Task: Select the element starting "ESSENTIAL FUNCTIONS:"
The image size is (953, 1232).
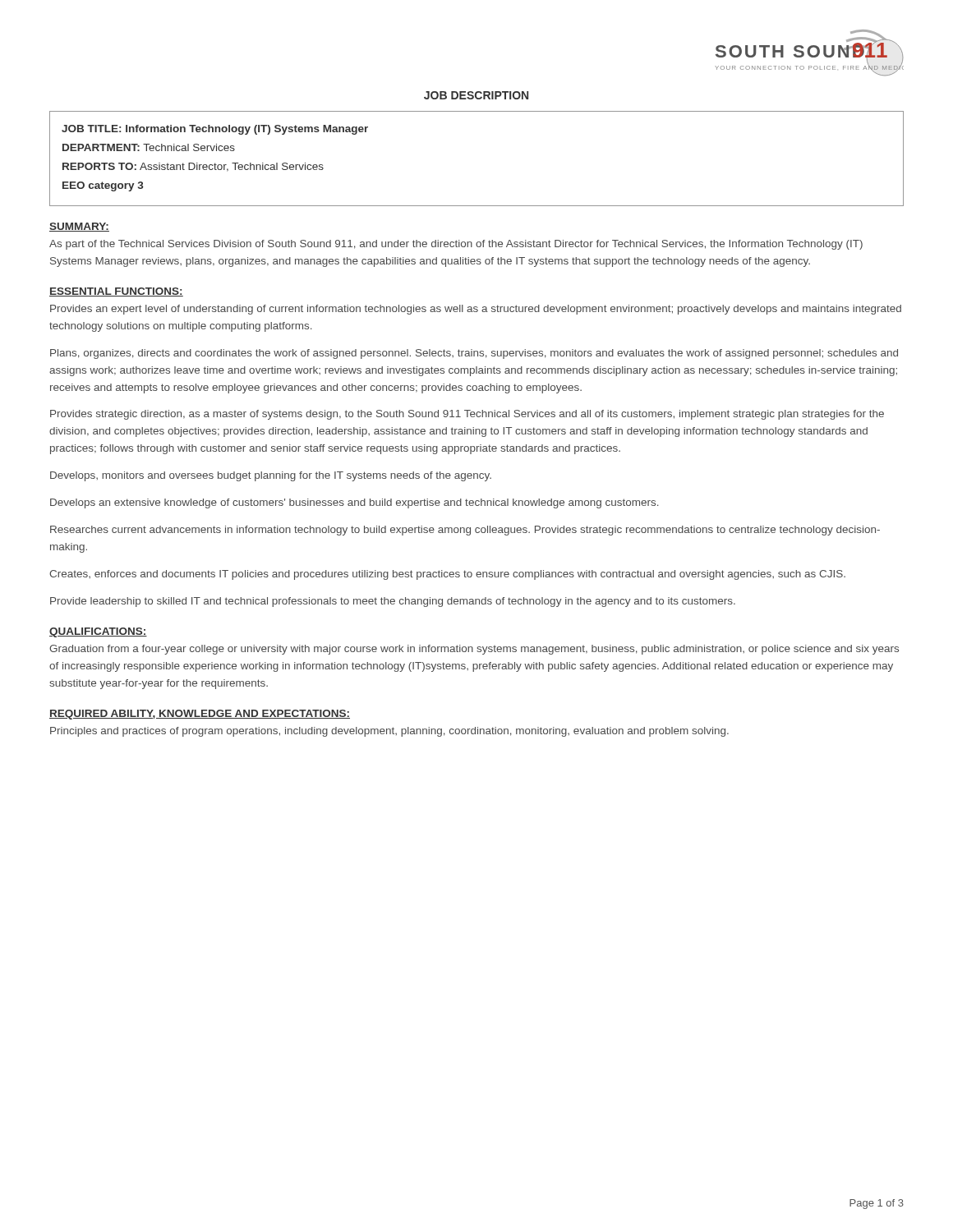Action: (x=116, y=291)
